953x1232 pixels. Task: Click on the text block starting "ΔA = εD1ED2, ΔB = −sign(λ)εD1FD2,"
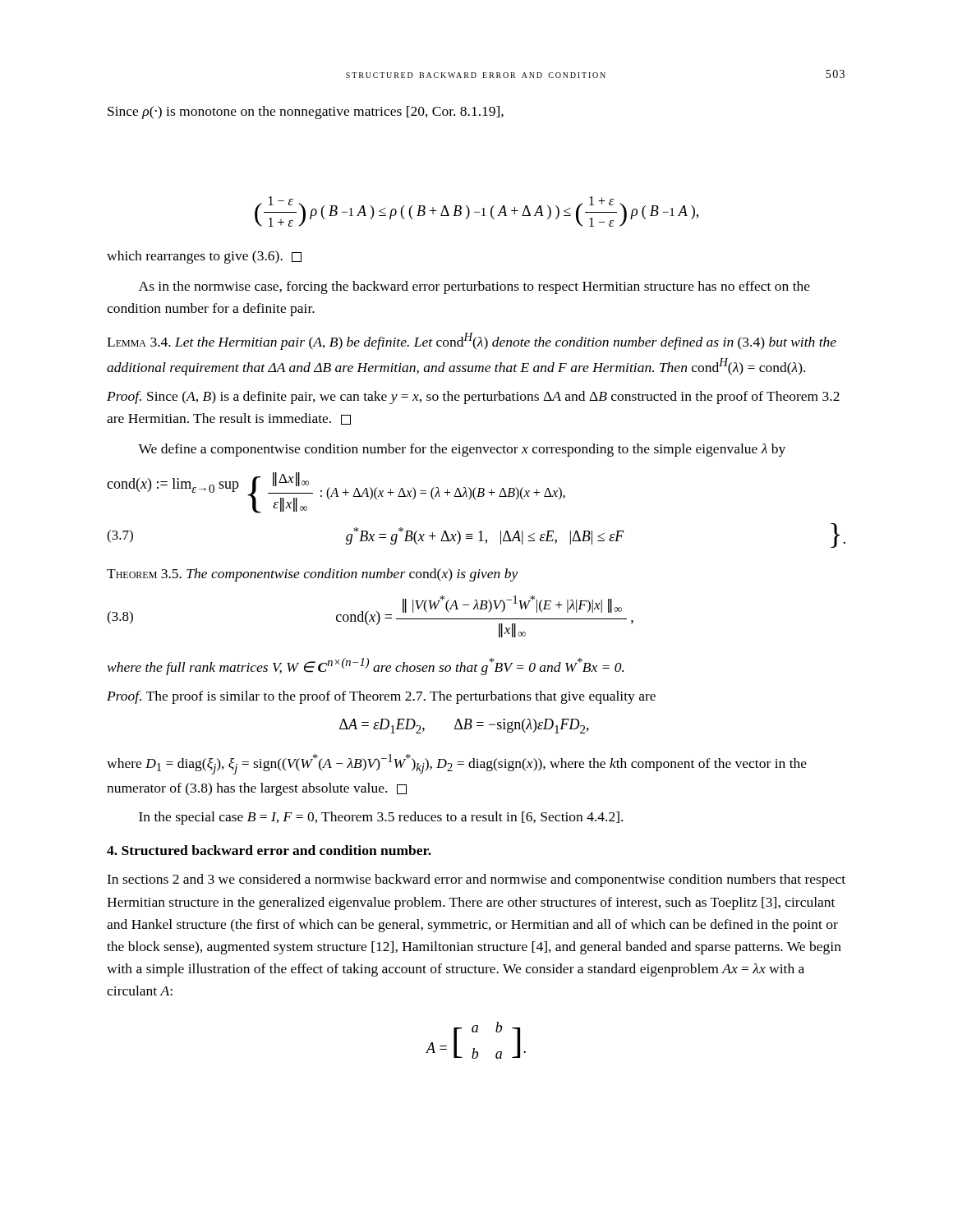coord(464,726)
